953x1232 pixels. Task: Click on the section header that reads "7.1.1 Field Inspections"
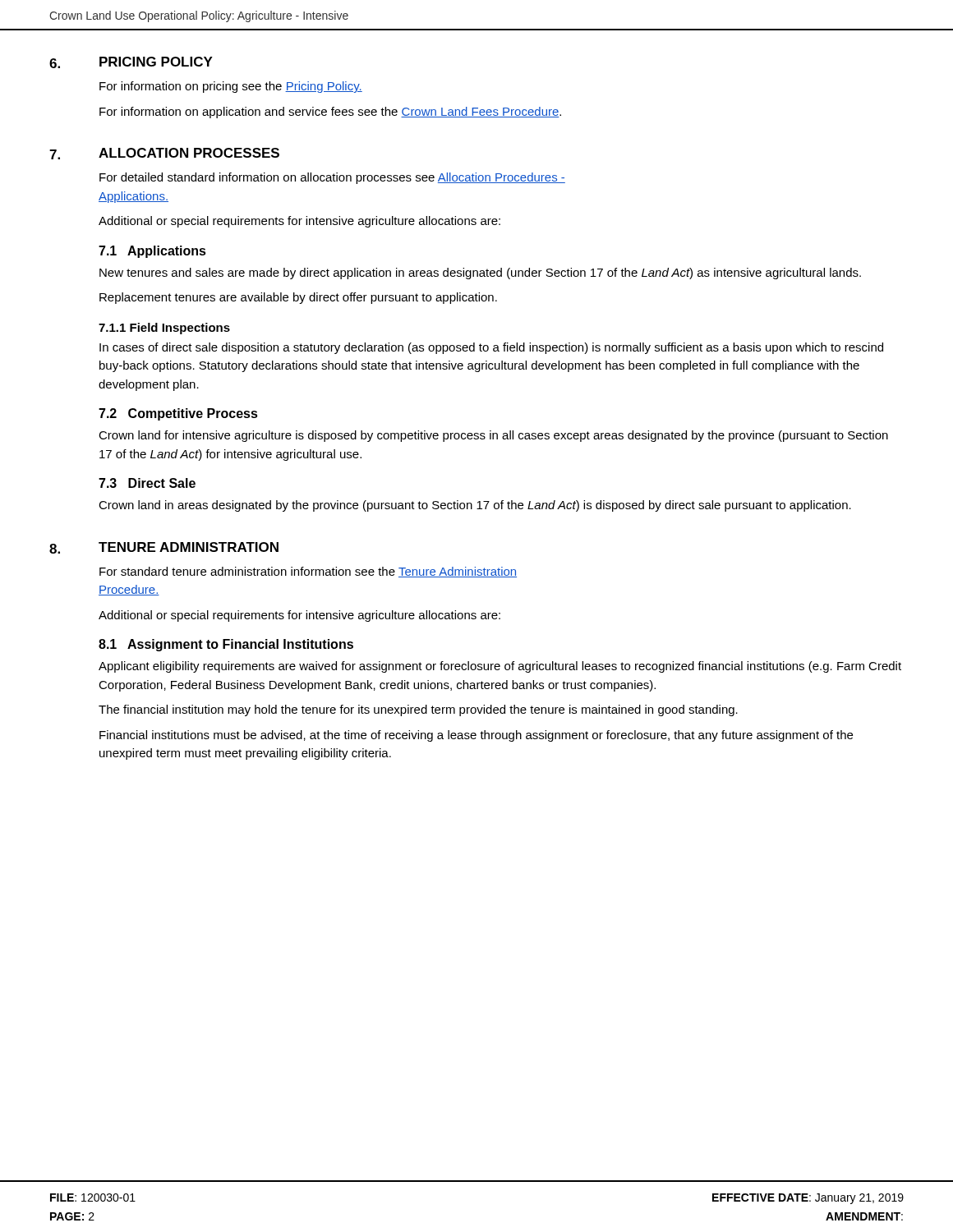click(x=164, y=327)
